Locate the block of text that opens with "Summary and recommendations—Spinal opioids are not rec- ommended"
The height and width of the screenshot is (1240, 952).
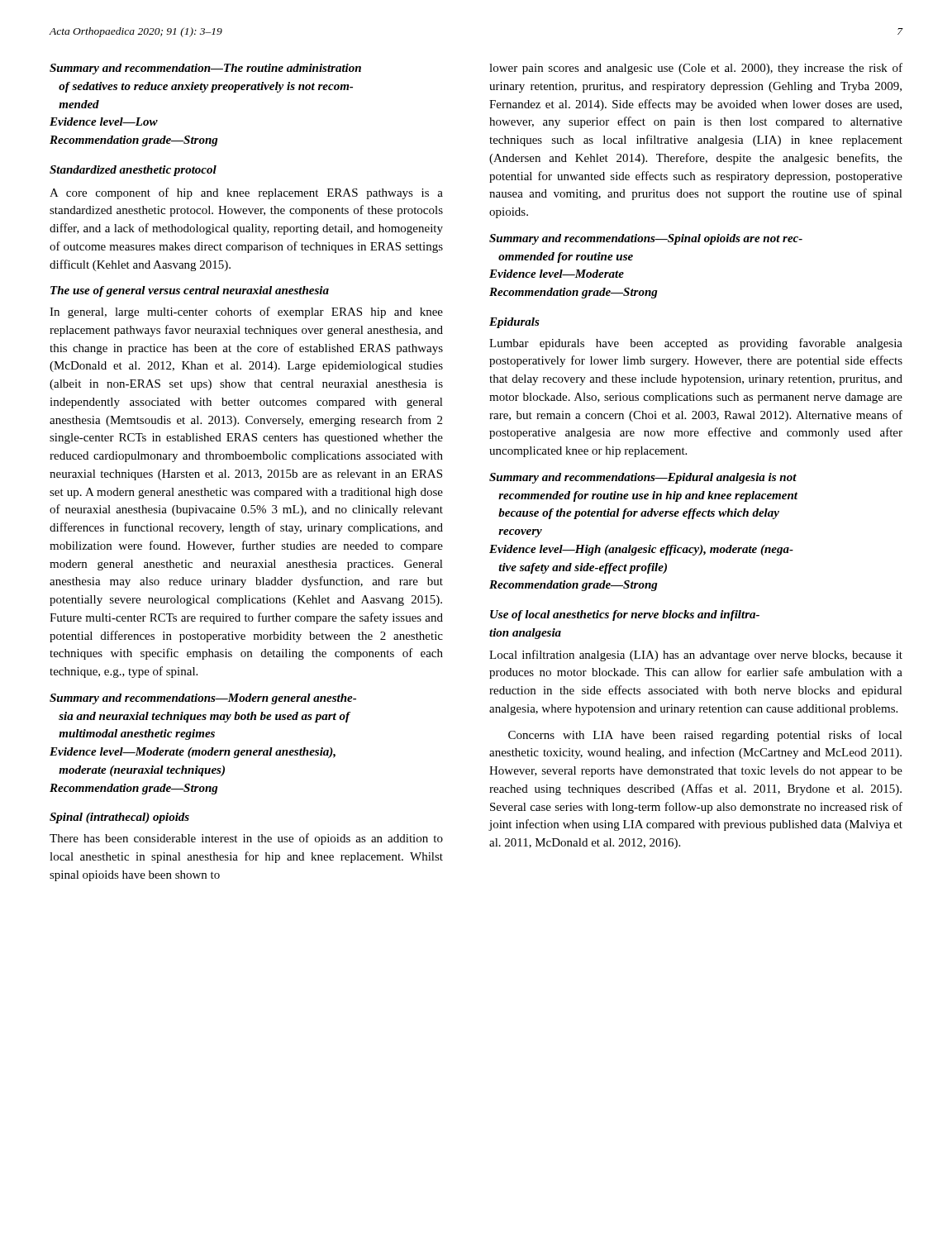[646, 239]
